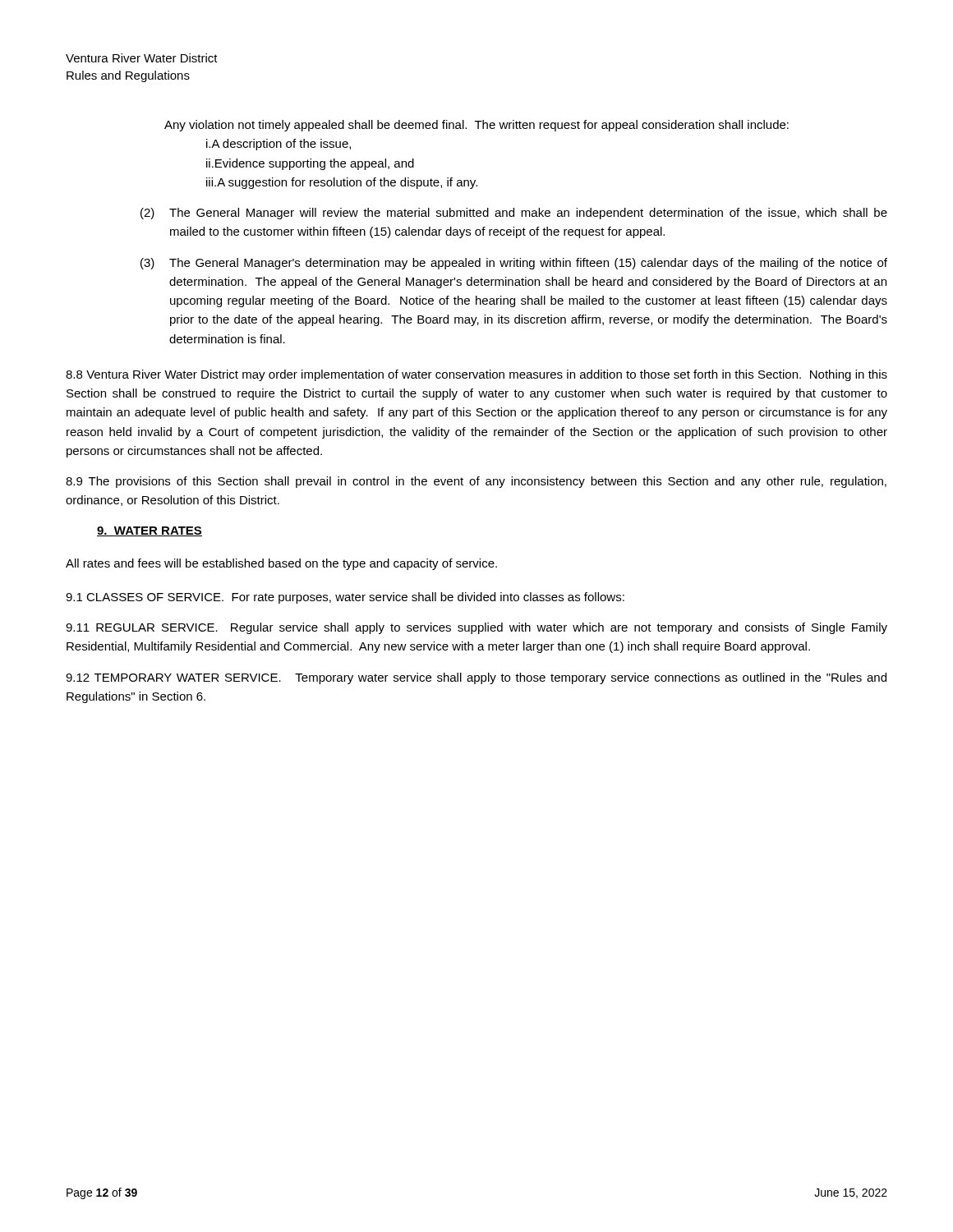Screen dimensions: 1232x953
Task: Find the text block with the text "All rates and"
Action: point(282,563)
